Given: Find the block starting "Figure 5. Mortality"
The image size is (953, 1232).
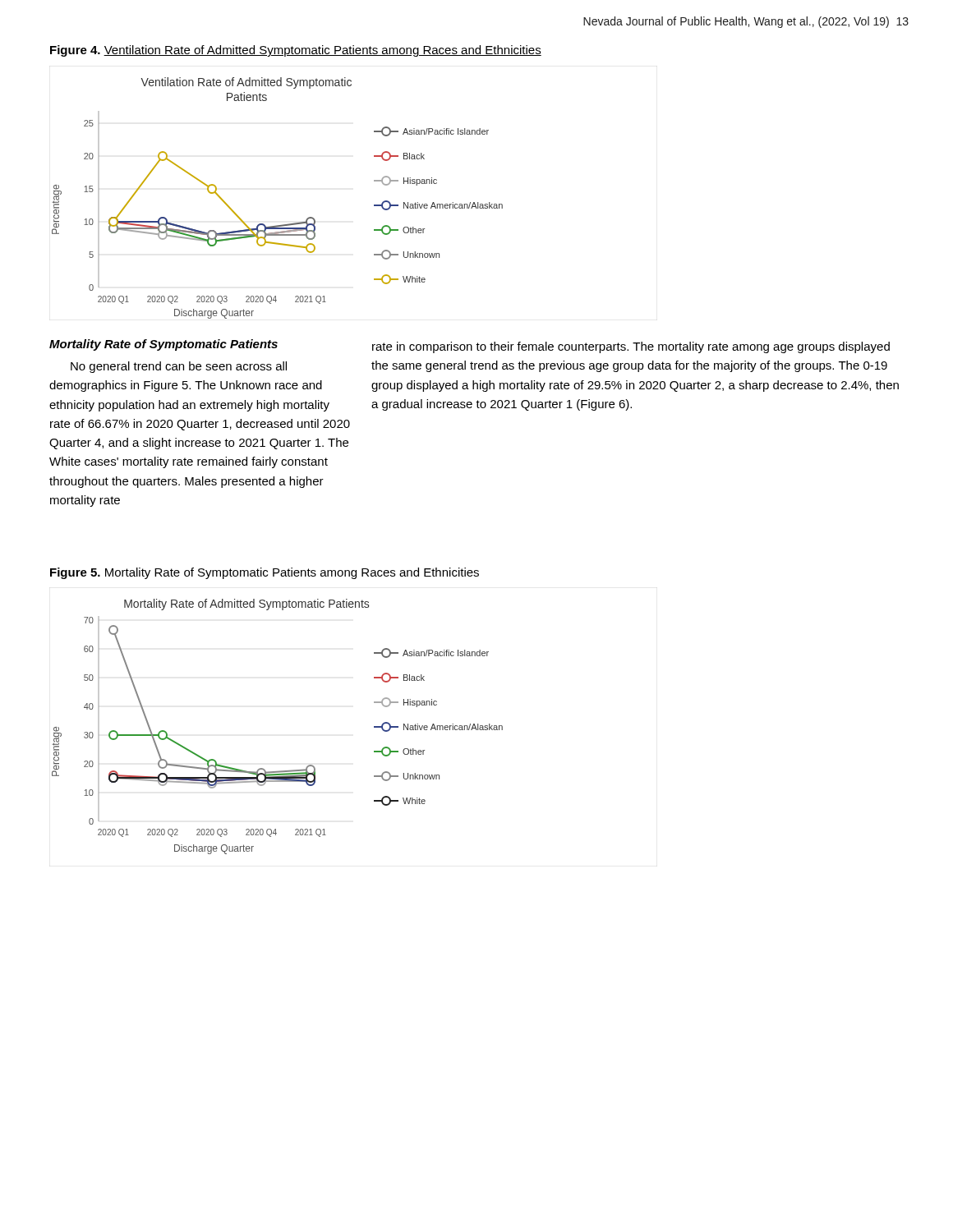Looking at the screenshot, I should 264,572.
